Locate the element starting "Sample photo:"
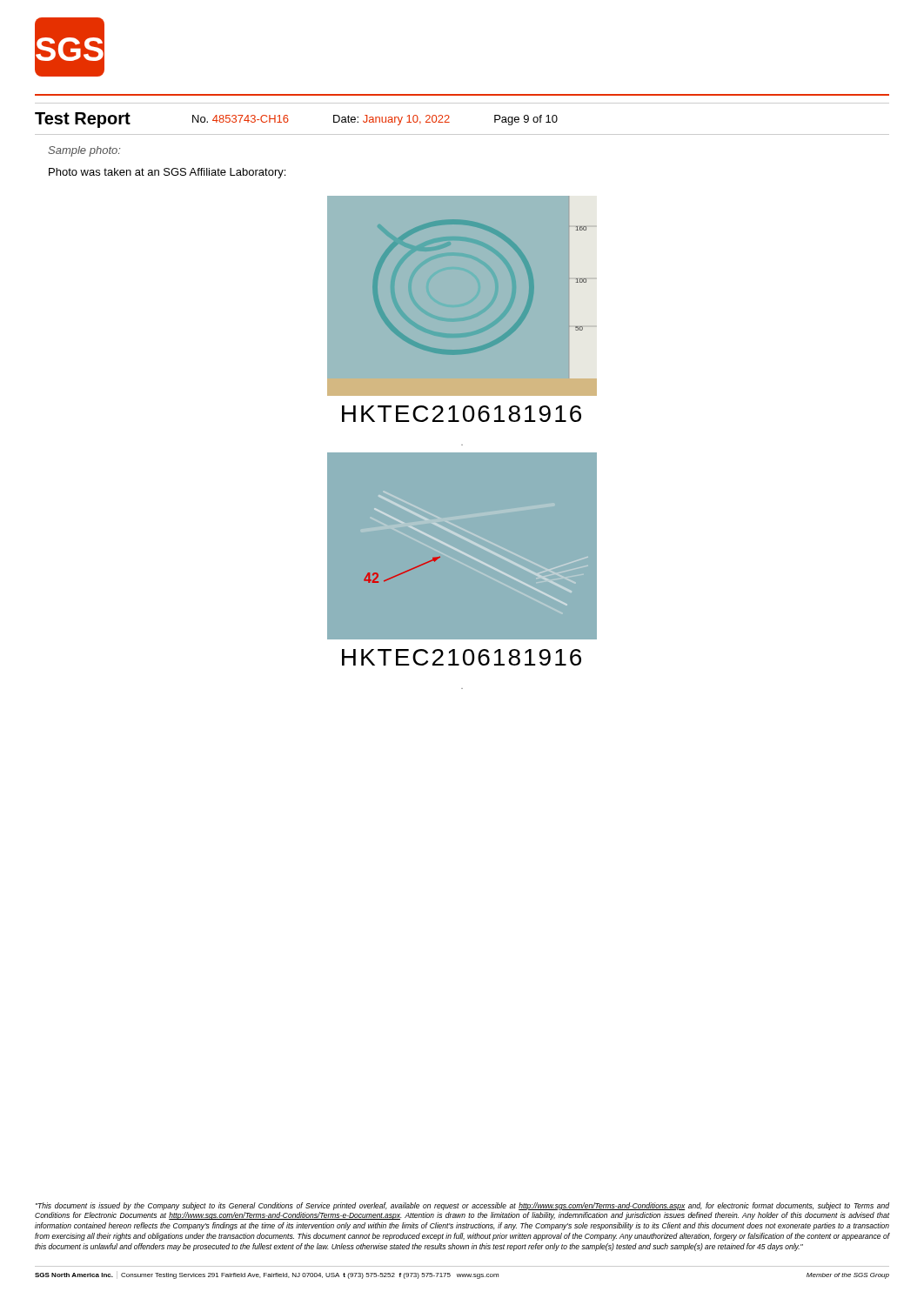Screen dimensions: 1305x924 [x=84, y=150]
